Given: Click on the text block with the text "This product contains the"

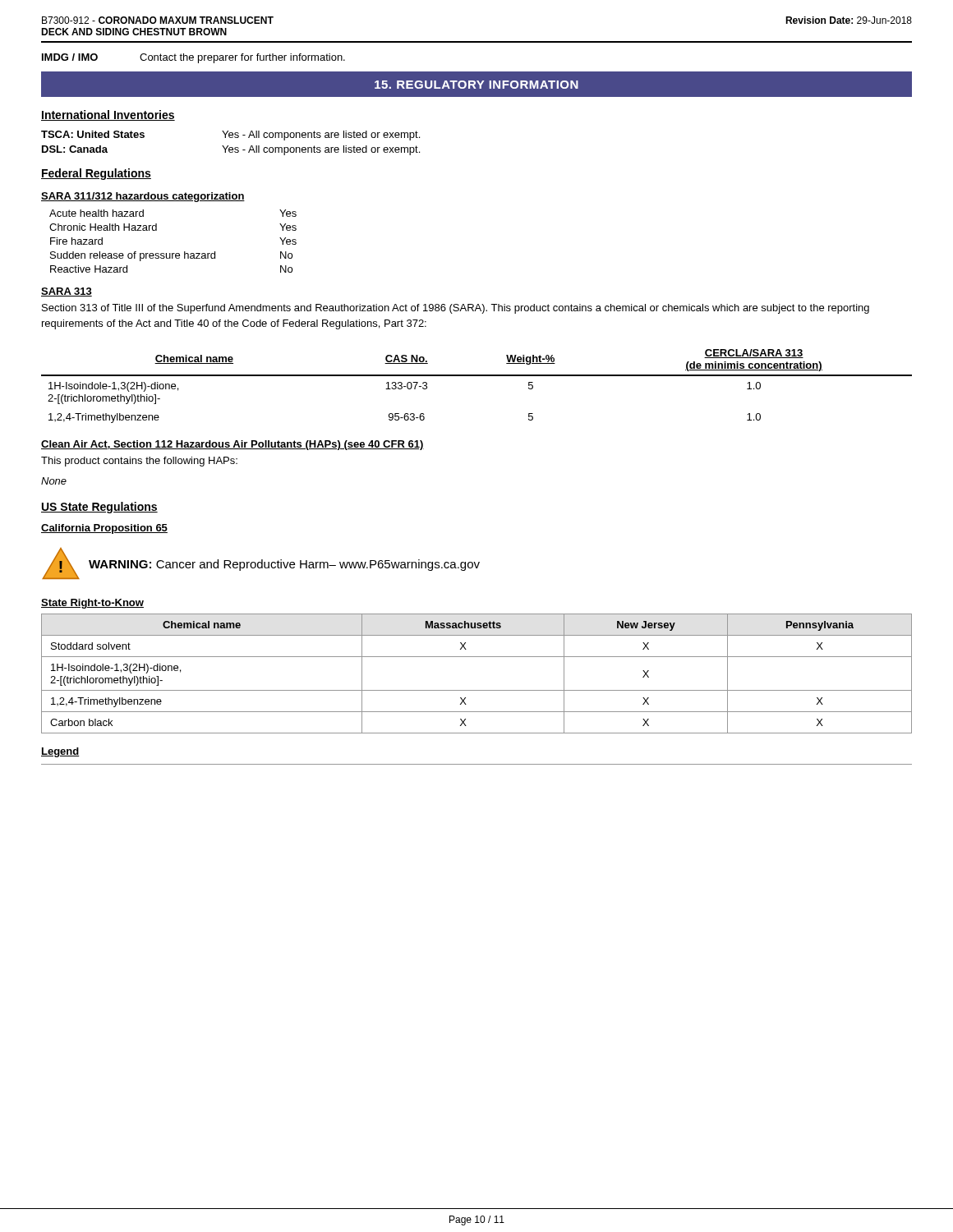Looking at the screenshot, I should (x=140, y=460).
